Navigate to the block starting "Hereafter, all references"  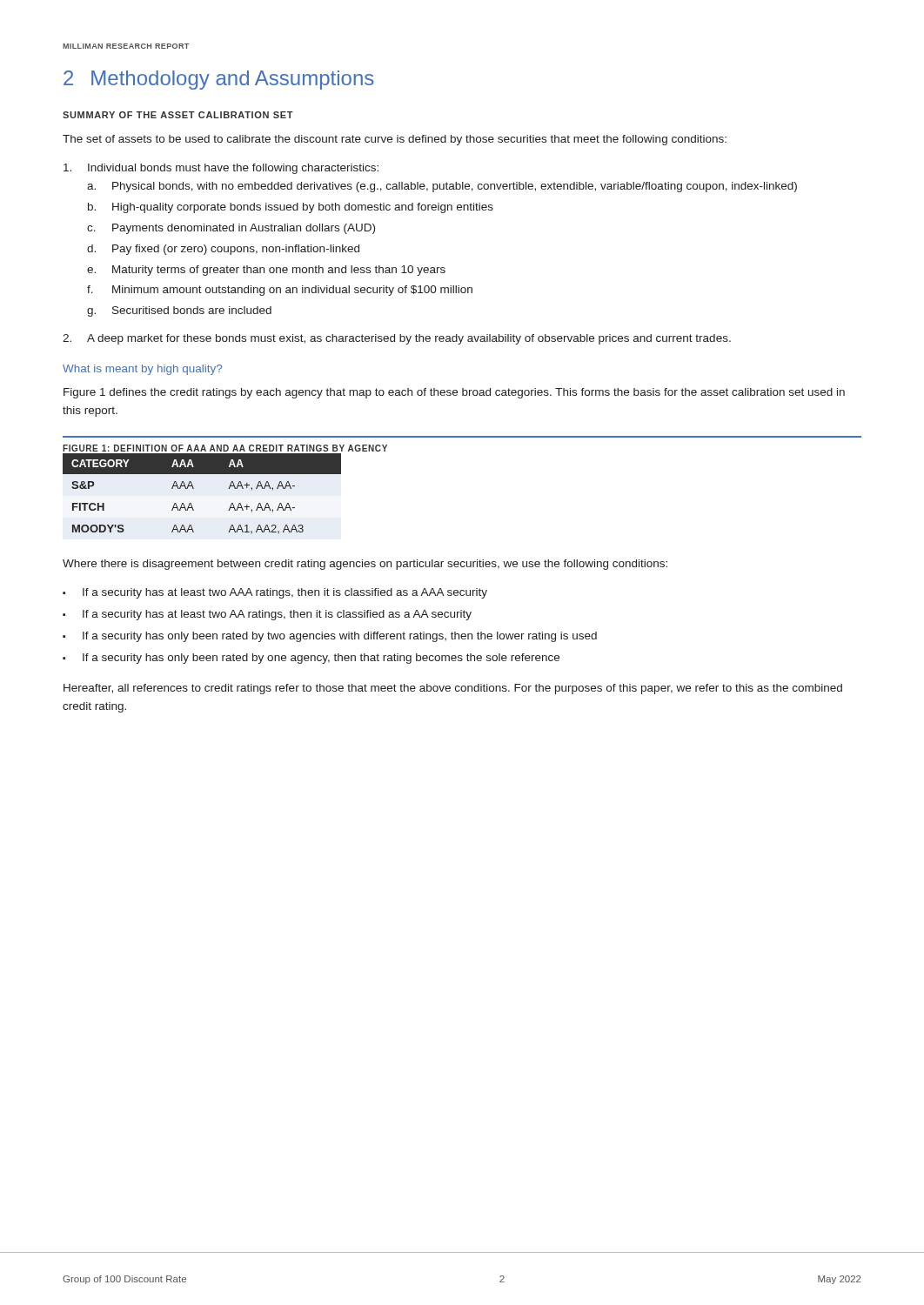point(453,697)
